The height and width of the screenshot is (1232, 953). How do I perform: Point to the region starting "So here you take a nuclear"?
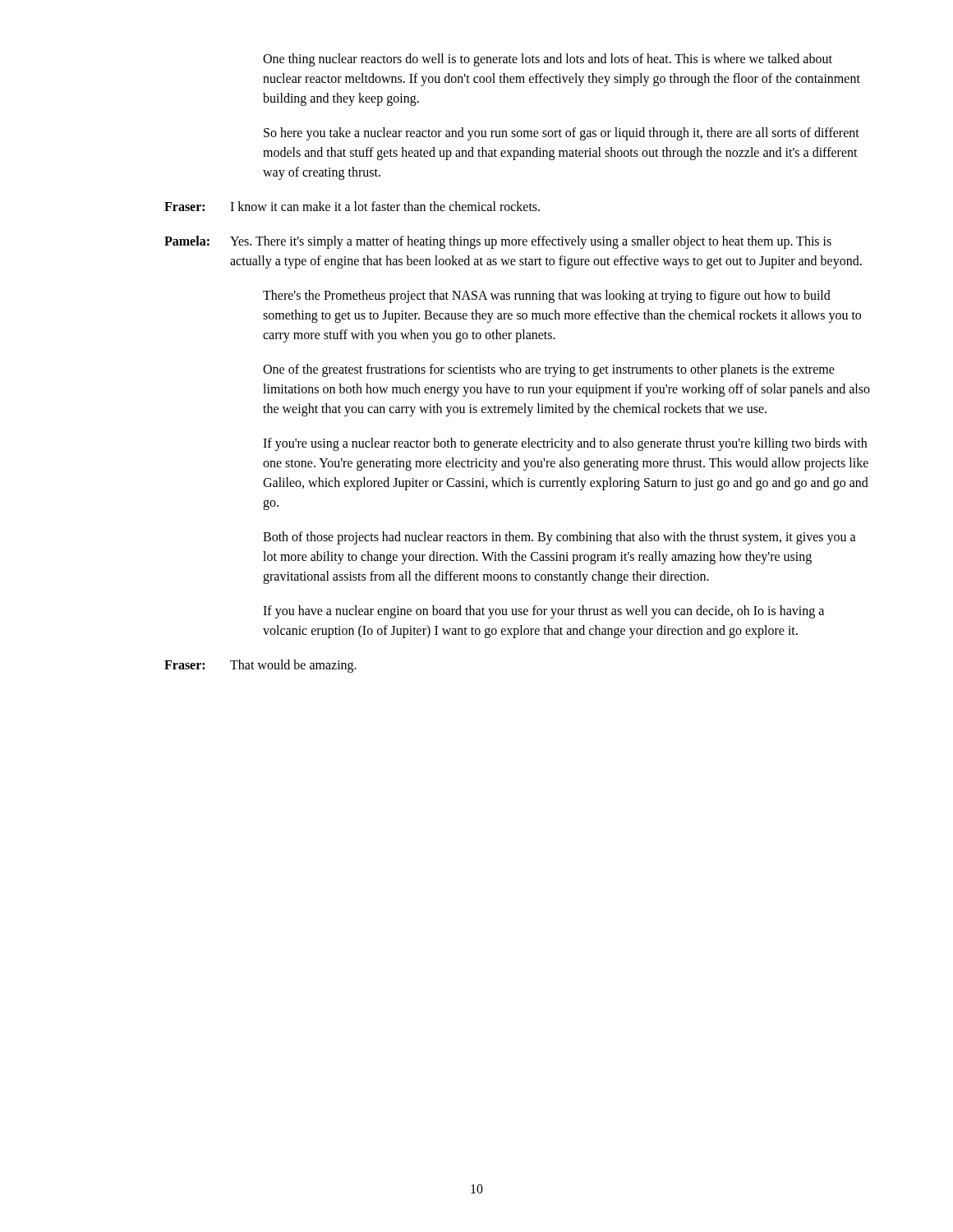[561, 152]
